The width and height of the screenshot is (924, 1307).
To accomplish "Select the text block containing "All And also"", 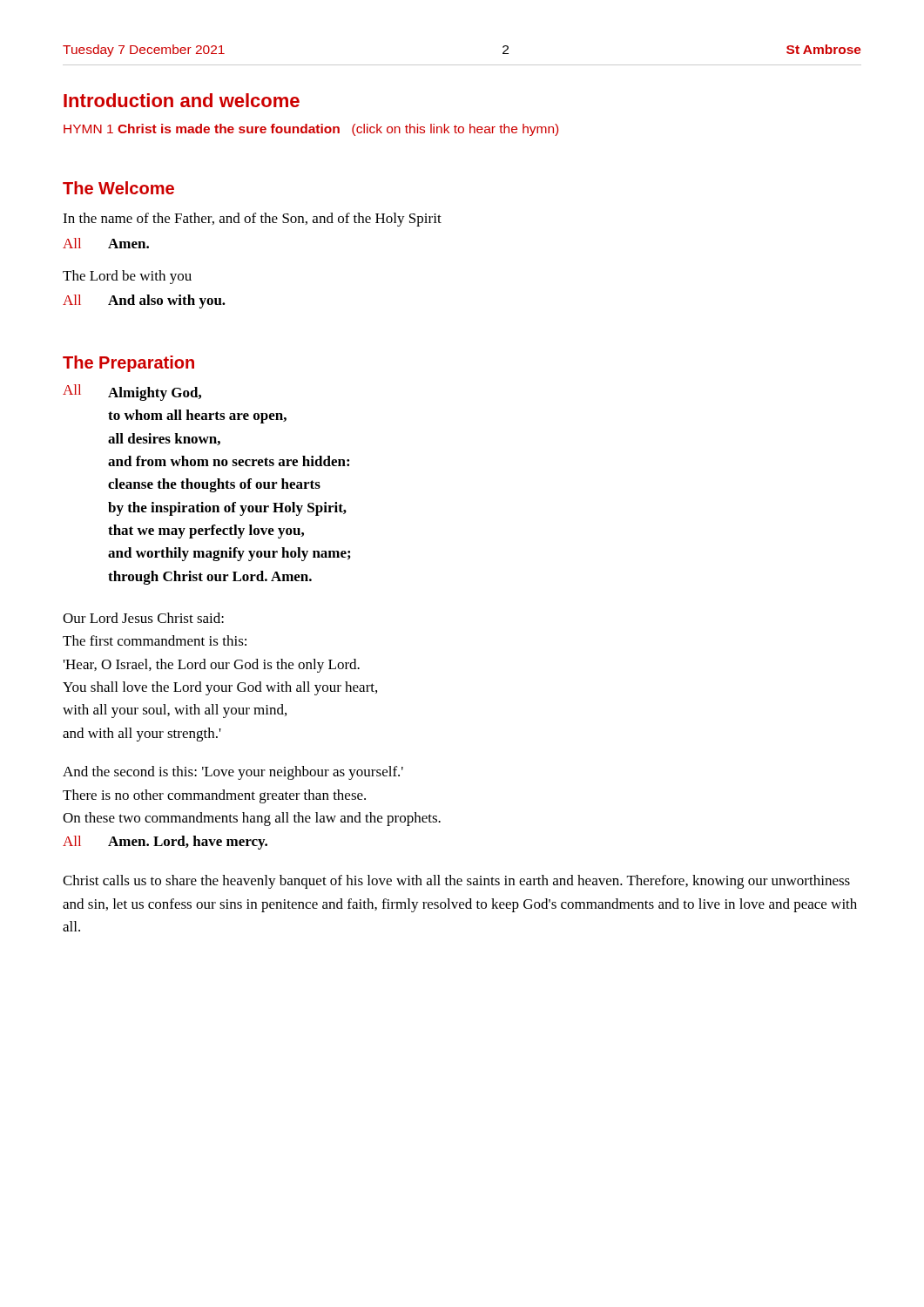I will click(144, 301).
